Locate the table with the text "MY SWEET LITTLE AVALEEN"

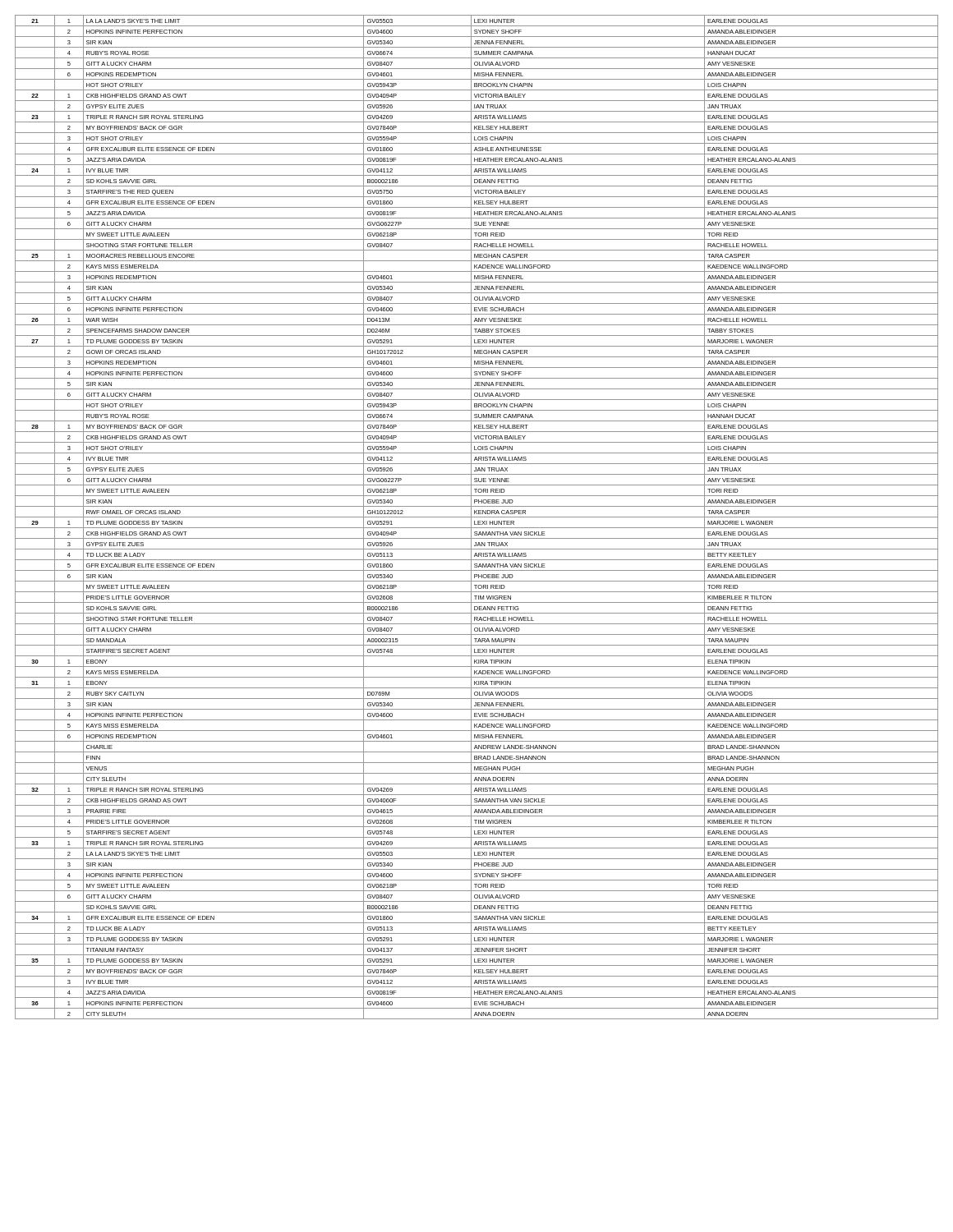(476, 517)
